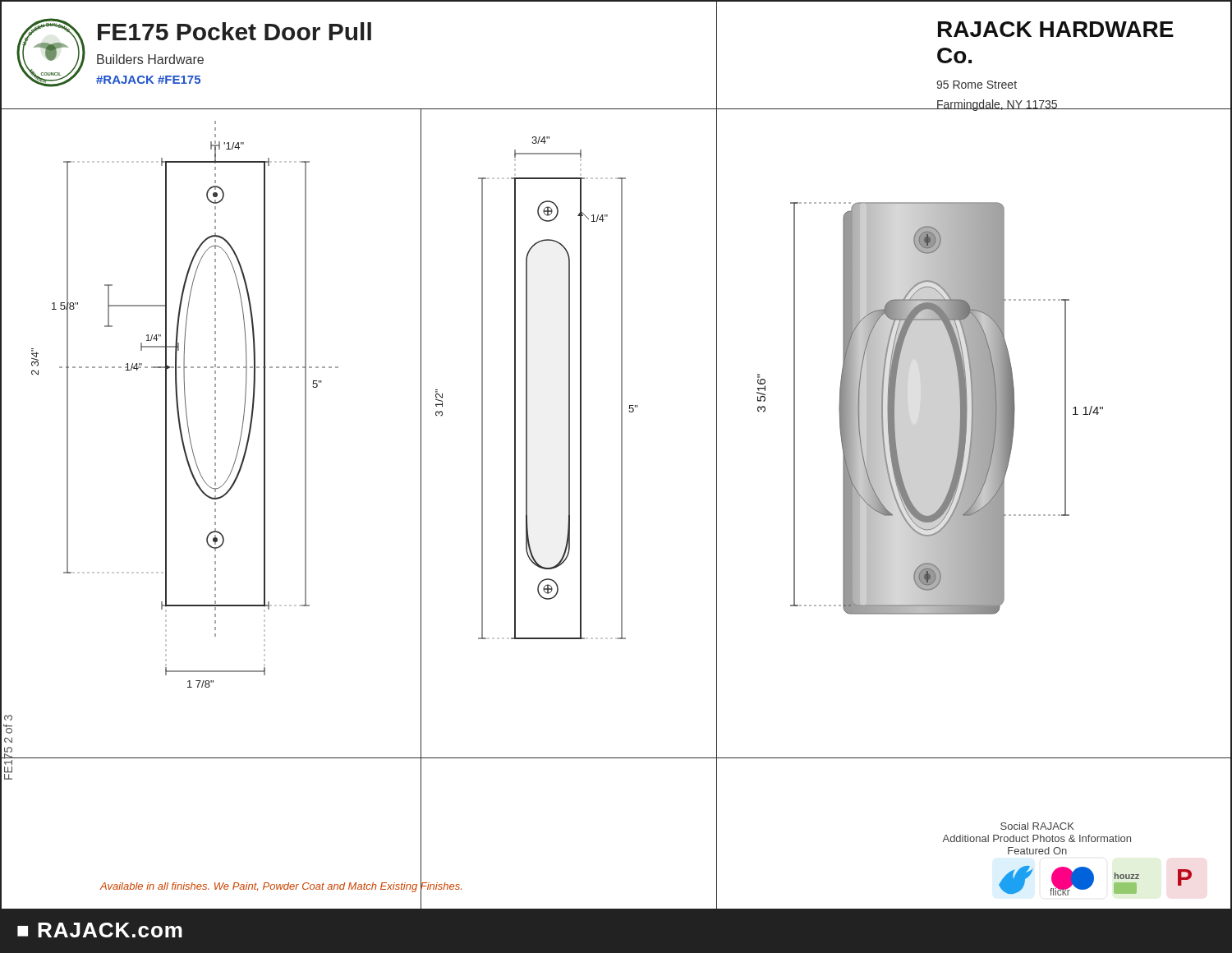
Task: Where does it say "Builders Hardware"?
Action: coord(150,60)
